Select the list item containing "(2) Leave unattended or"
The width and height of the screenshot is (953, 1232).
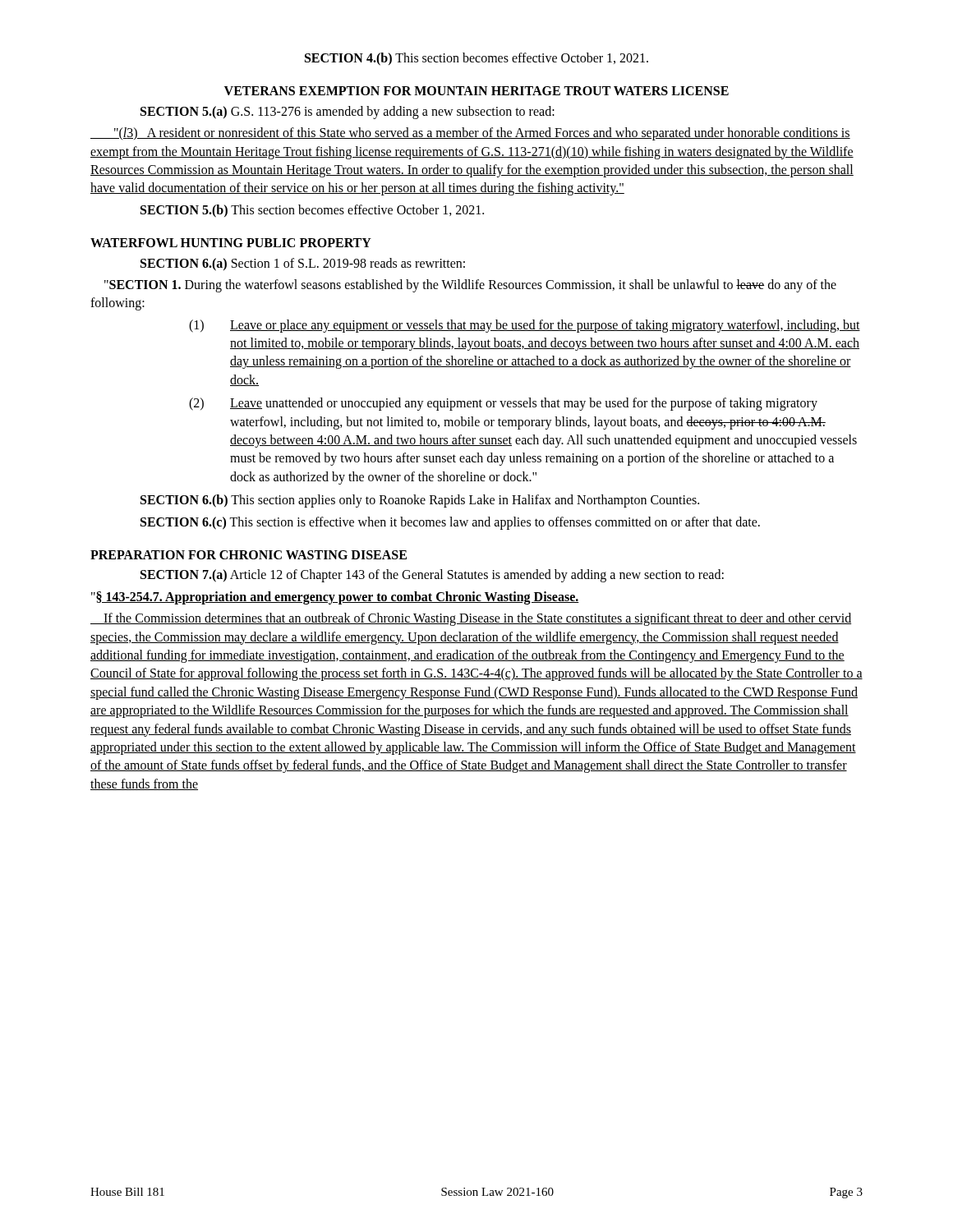[526, 440]
